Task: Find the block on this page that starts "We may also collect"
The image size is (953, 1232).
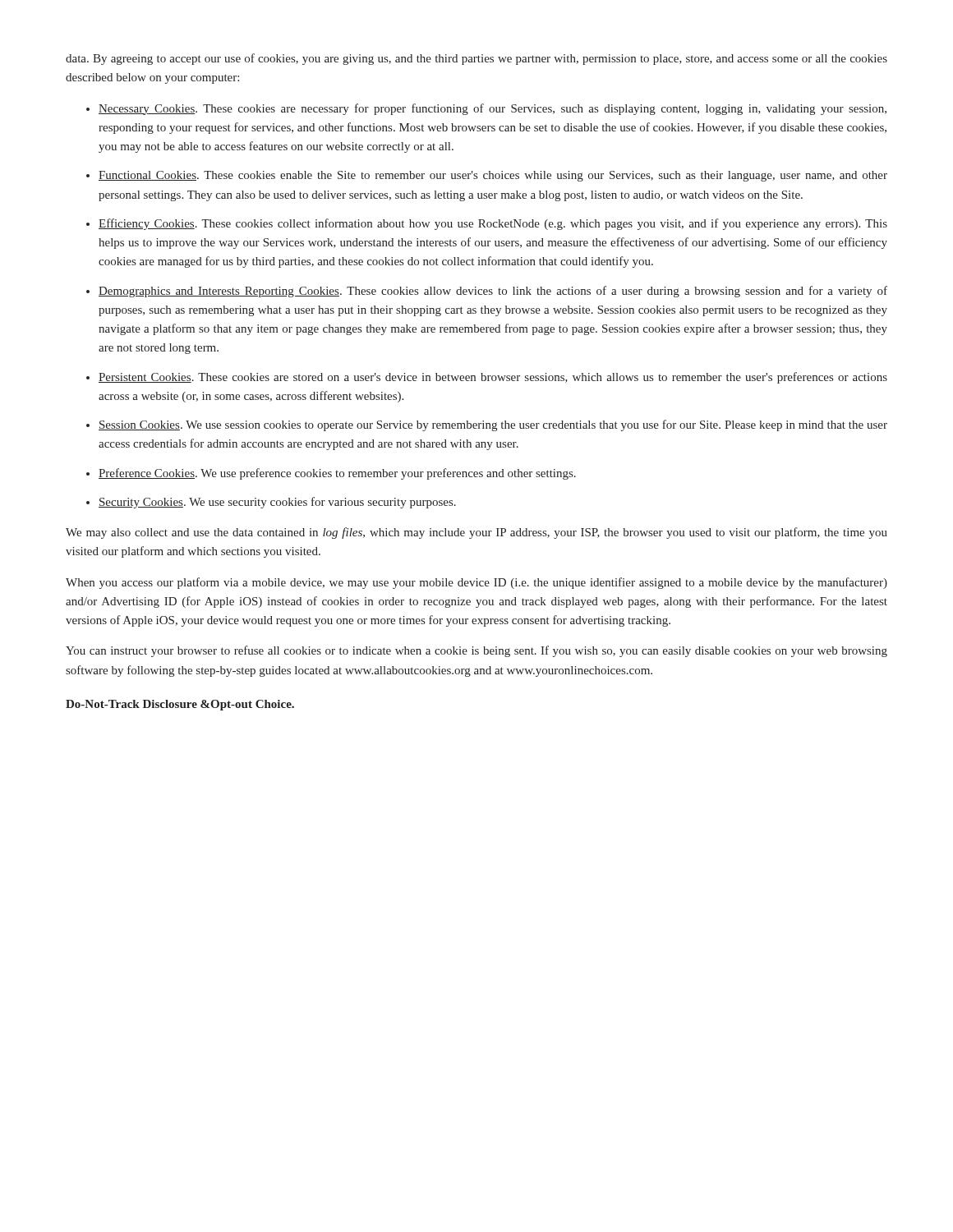Action: point(476,542)
